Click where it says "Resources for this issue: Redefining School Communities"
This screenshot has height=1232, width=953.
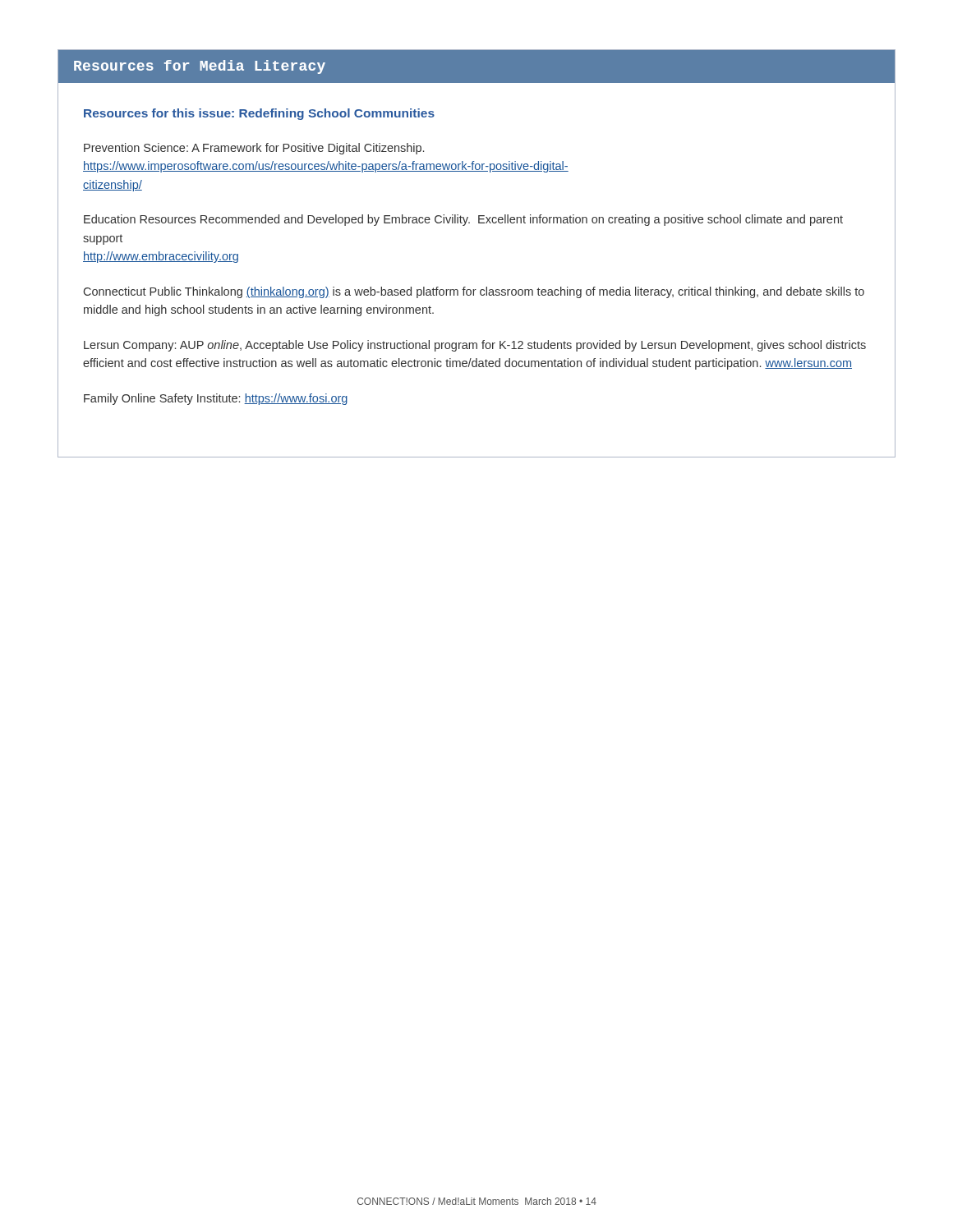(259, 113)
